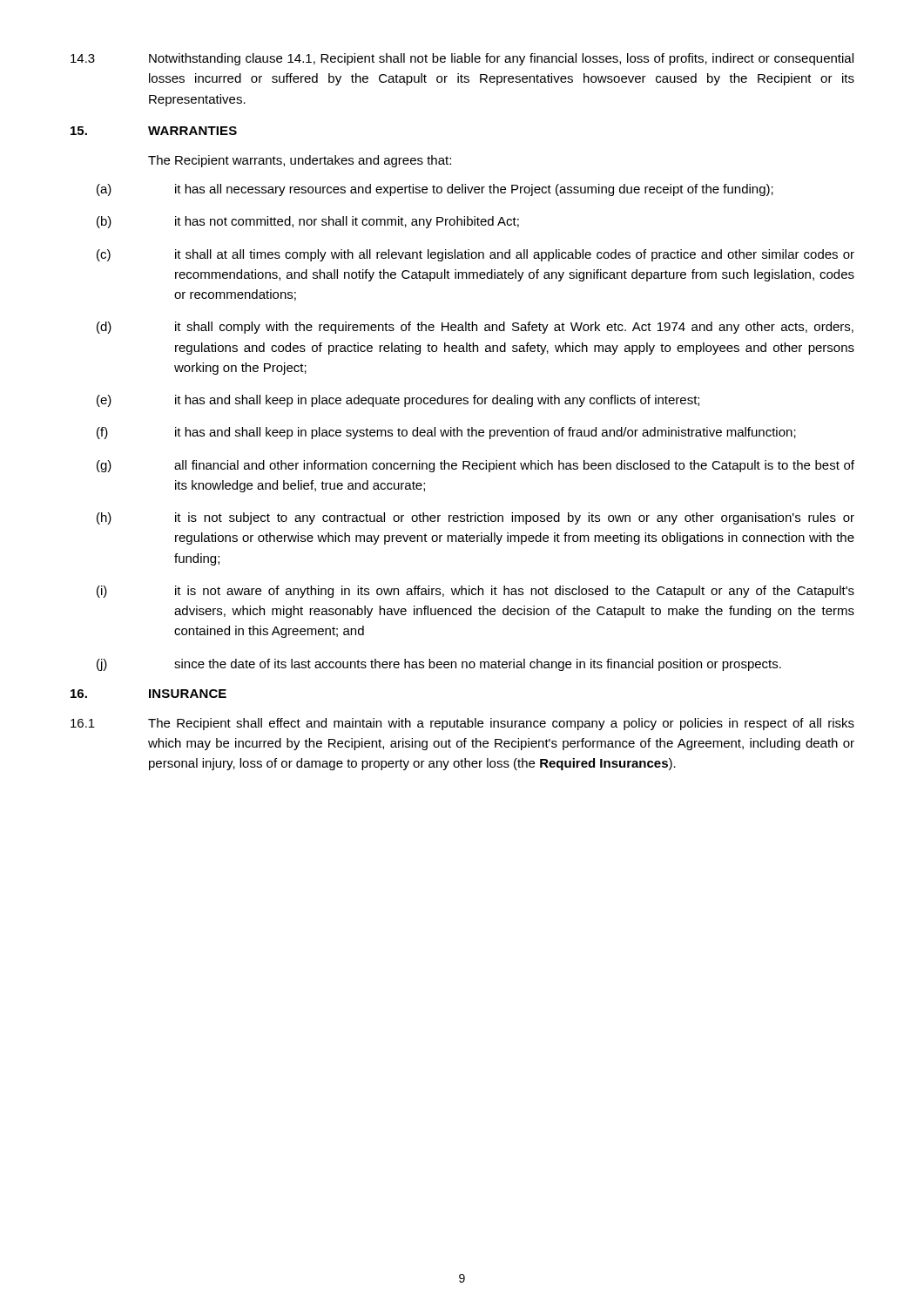Where does it say "15. Warranties"?
Image resolution: width=924 pixels, height=1307 pixels.
[x=153, y=130]
